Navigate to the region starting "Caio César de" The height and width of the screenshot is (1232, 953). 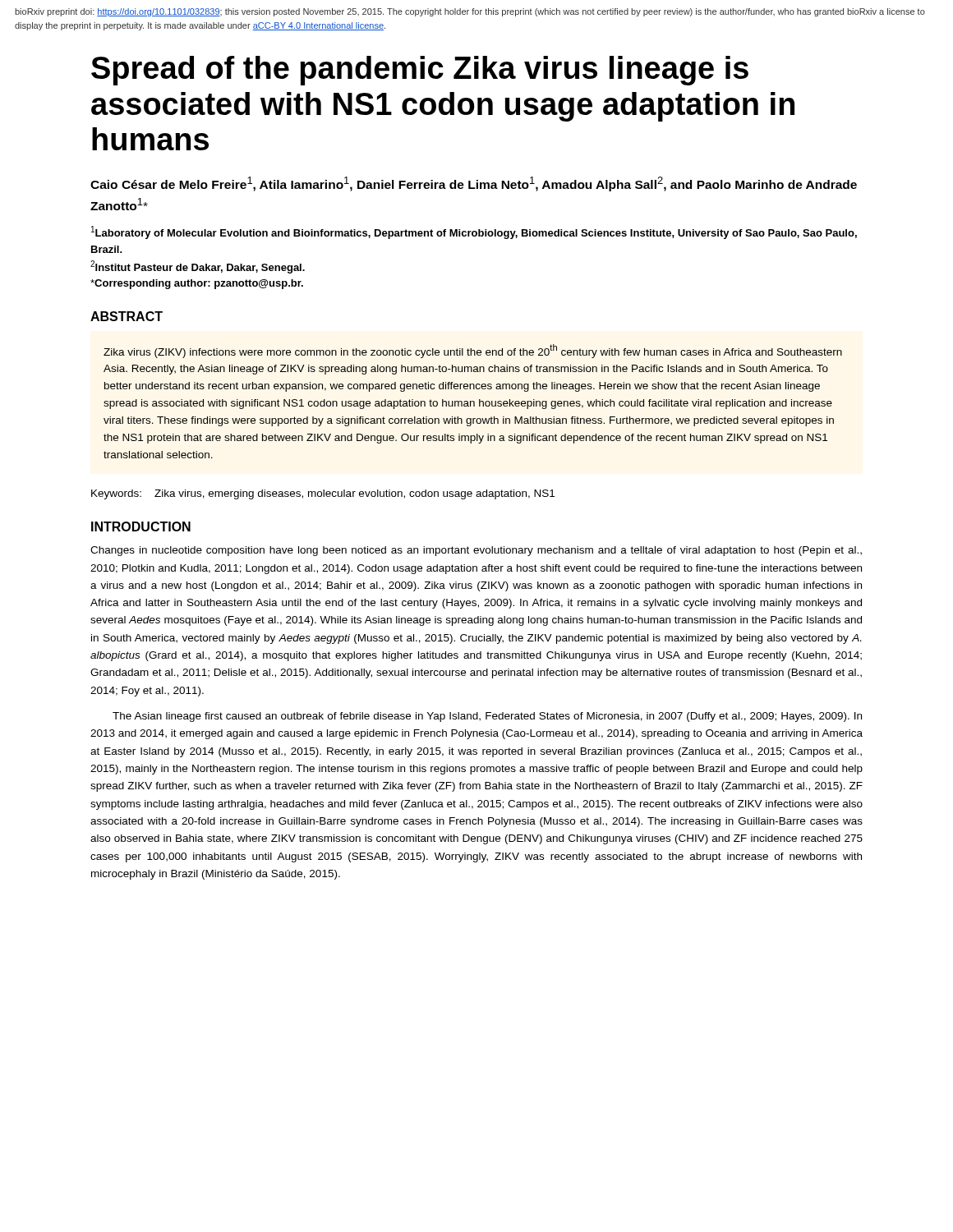click(x=474, y=193)
